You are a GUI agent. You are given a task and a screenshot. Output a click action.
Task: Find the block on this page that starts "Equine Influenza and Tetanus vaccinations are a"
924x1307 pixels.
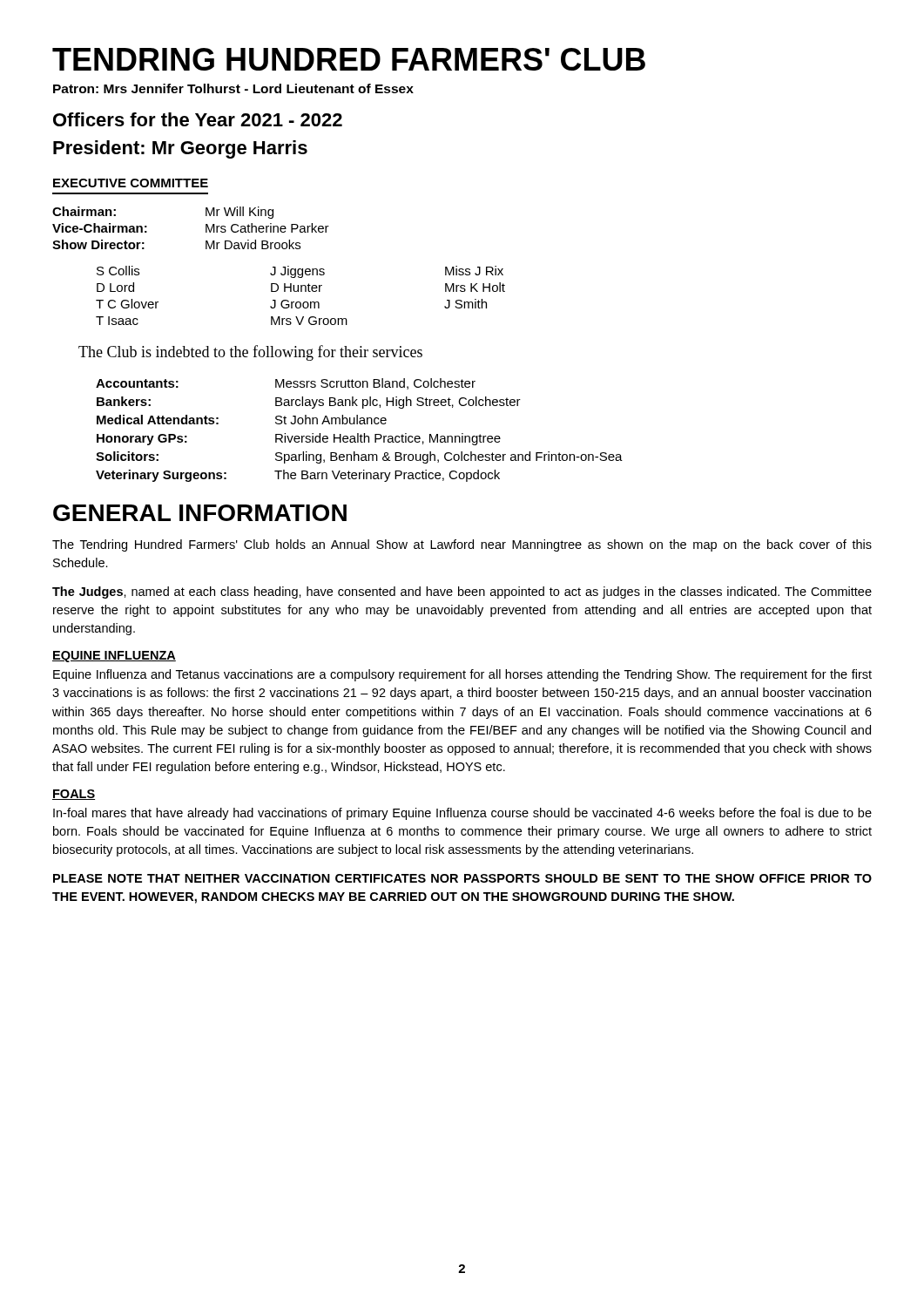click(x=462, y=721)
